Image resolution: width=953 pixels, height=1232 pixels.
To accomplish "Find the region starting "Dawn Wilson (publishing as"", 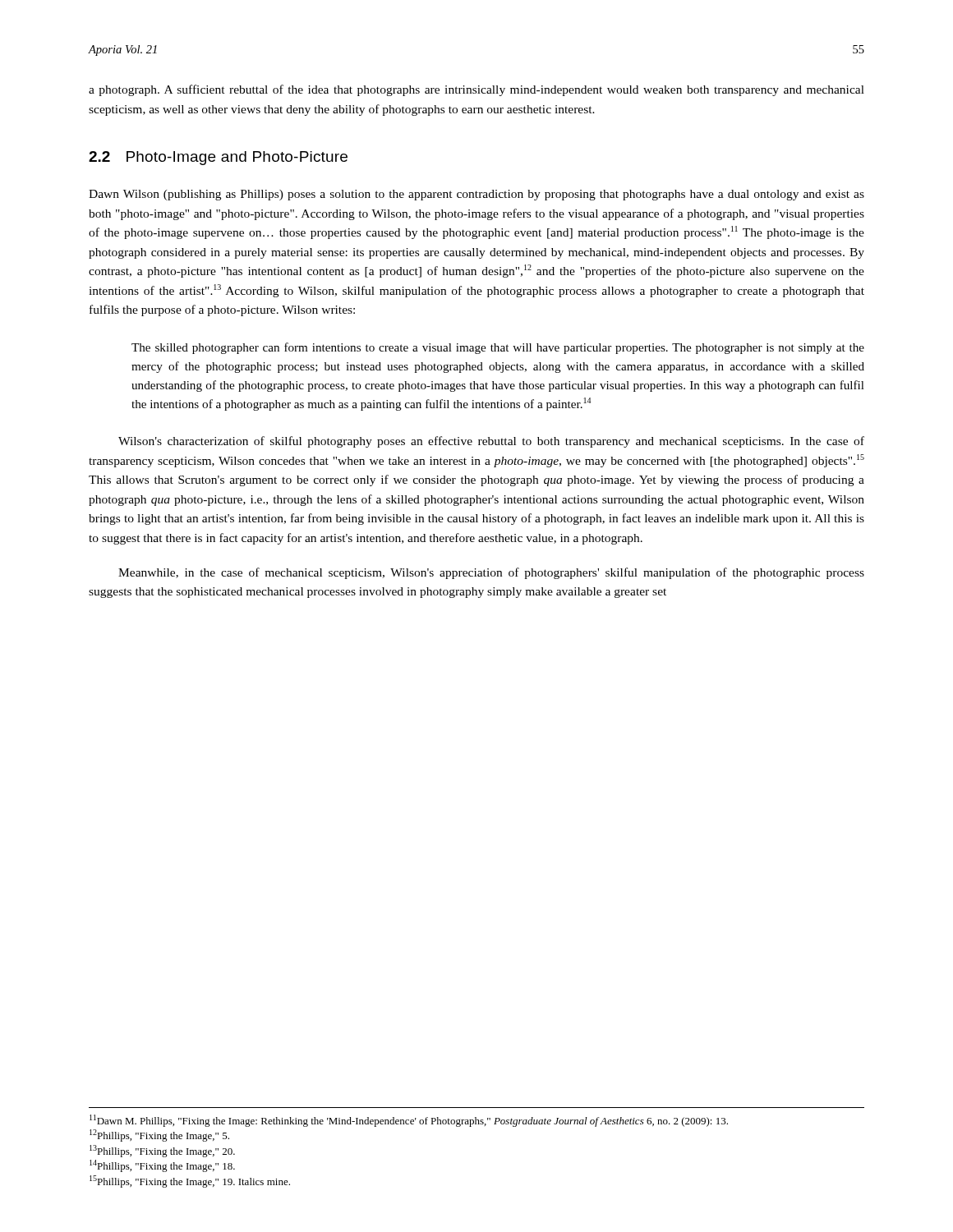I will pos(476,252).
